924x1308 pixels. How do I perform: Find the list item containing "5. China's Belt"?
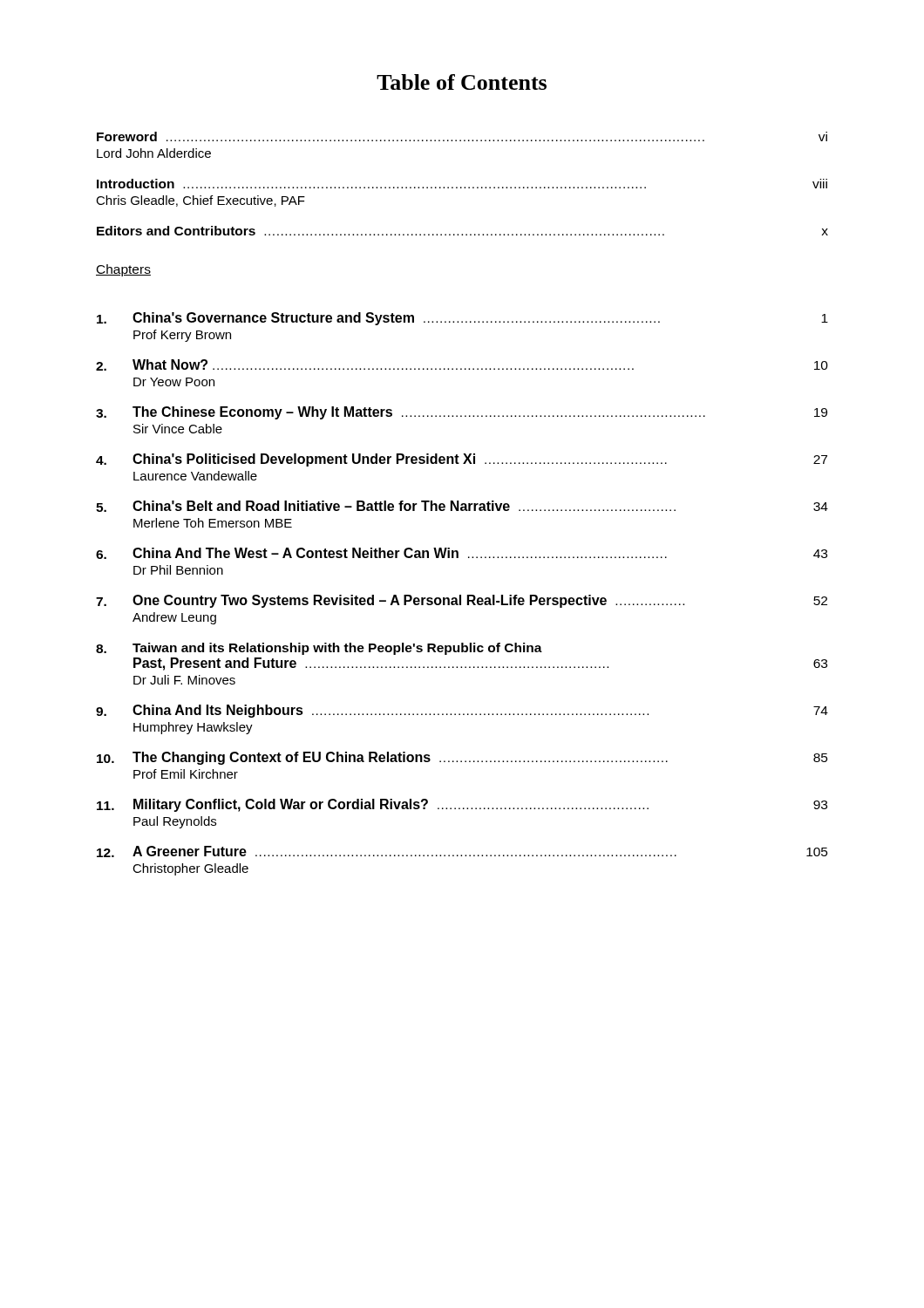[462, 514]
